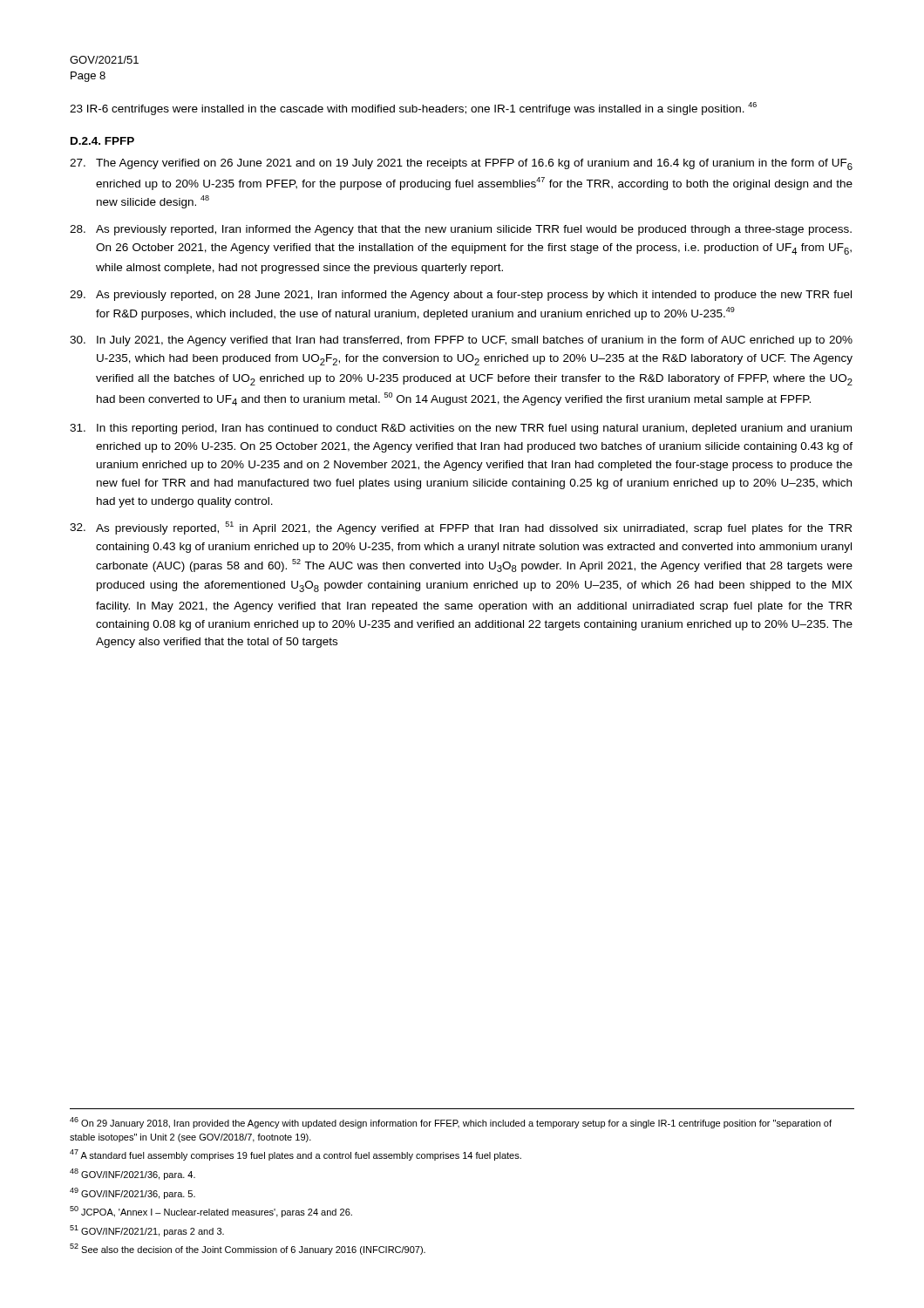Viewport: 924px width, 1308px height.
Task: Where does it say "D.2.4. FPFP"?
Action: tap(102, 141)
